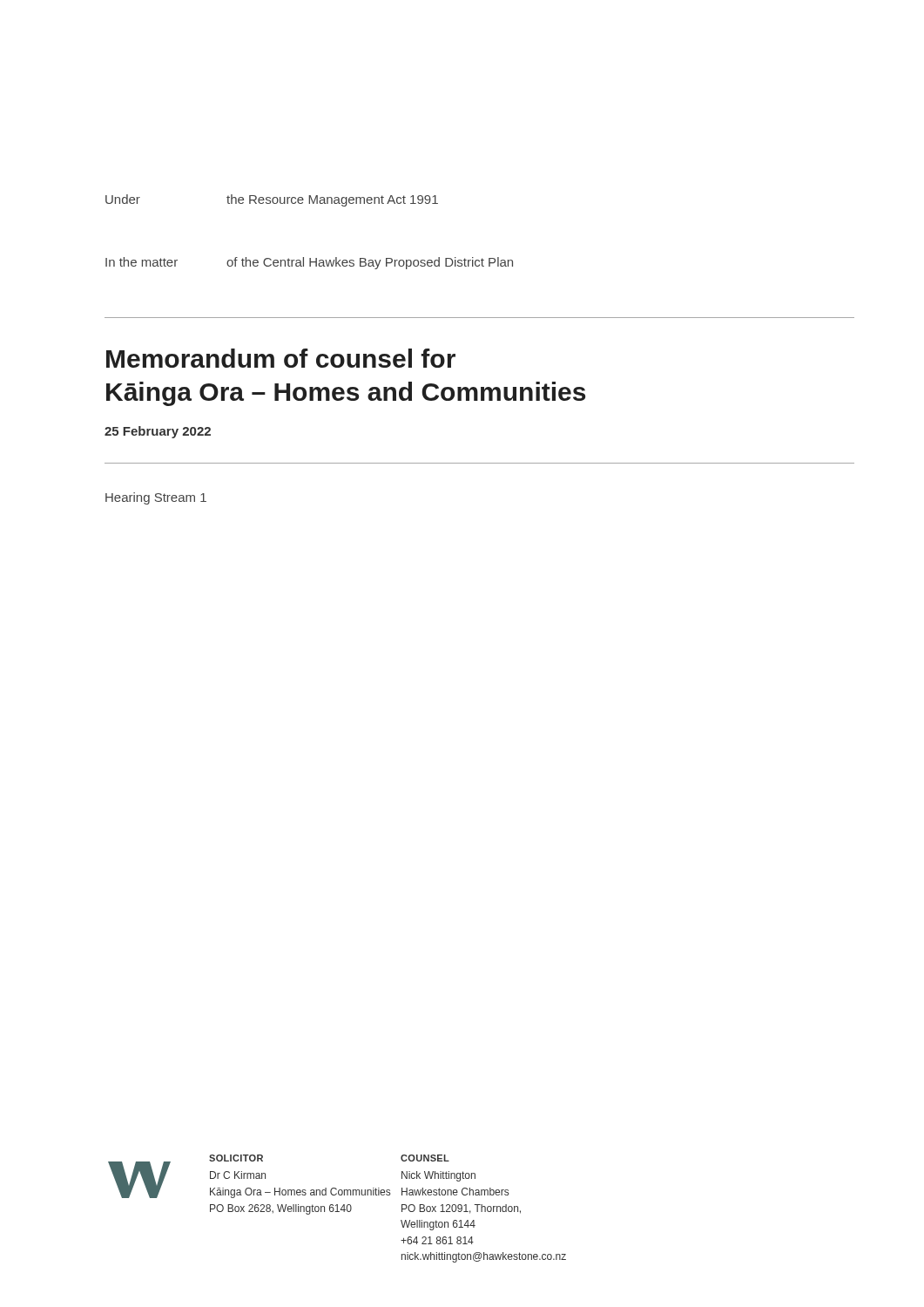The image size is (924, 1307).
Task: Click on the element starting "Under the Resource"
Action: pyautogui.click(x=272, y=199)
